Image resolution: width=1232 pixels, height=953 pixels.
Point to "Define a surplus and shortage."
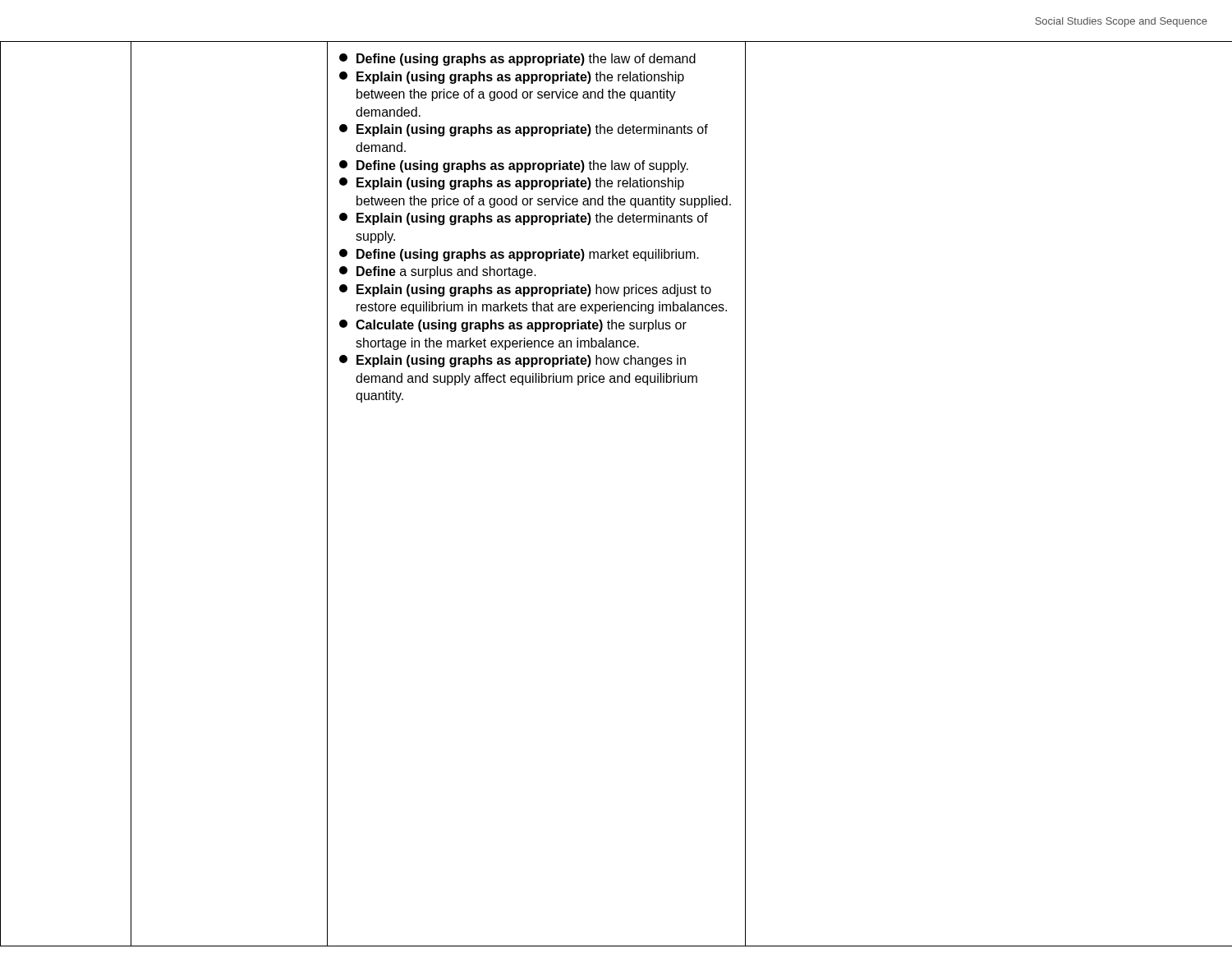[x=536, y=272]
